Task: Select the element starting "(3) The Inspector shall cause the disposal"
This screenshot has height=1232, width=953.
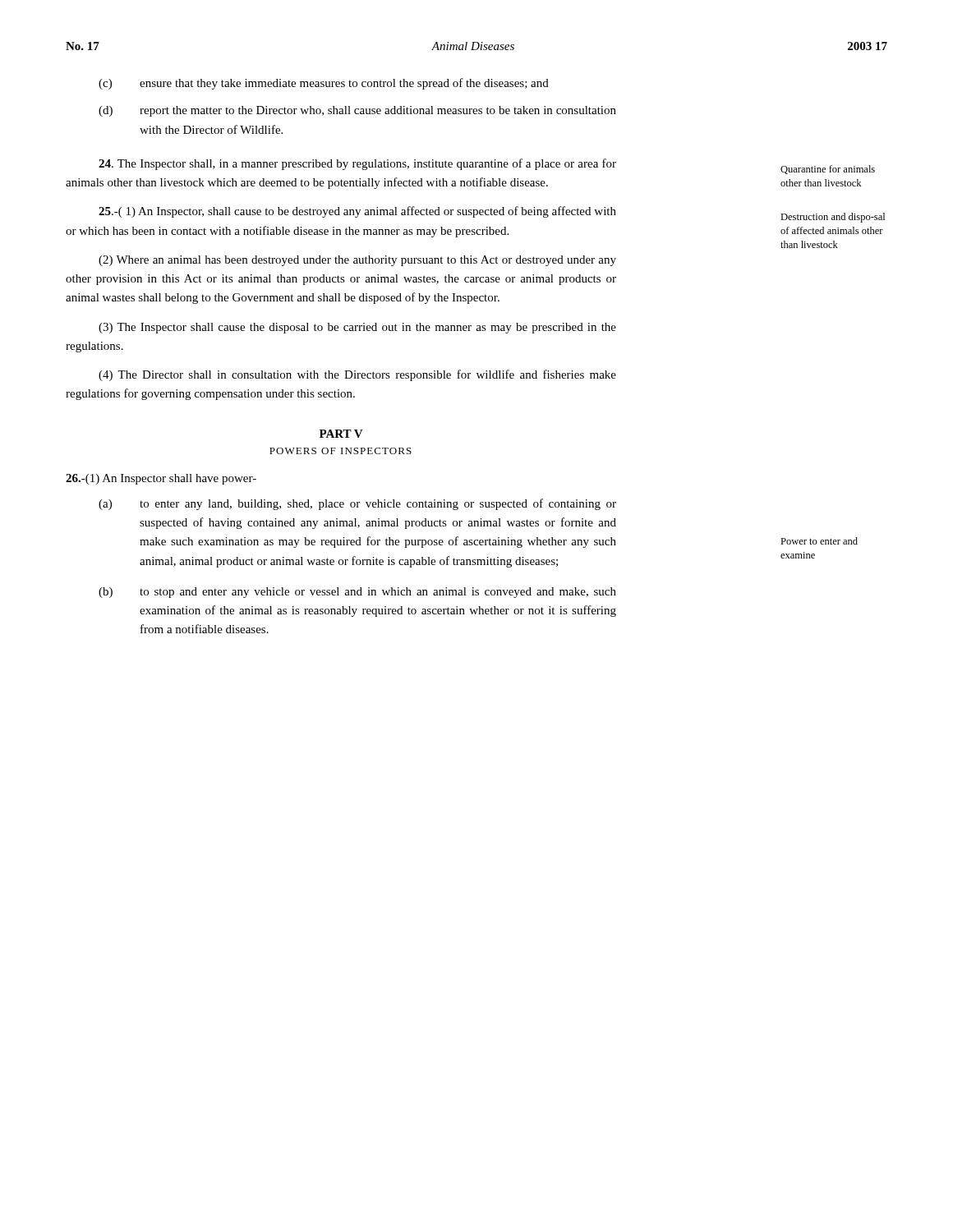Action: [341, 336]
